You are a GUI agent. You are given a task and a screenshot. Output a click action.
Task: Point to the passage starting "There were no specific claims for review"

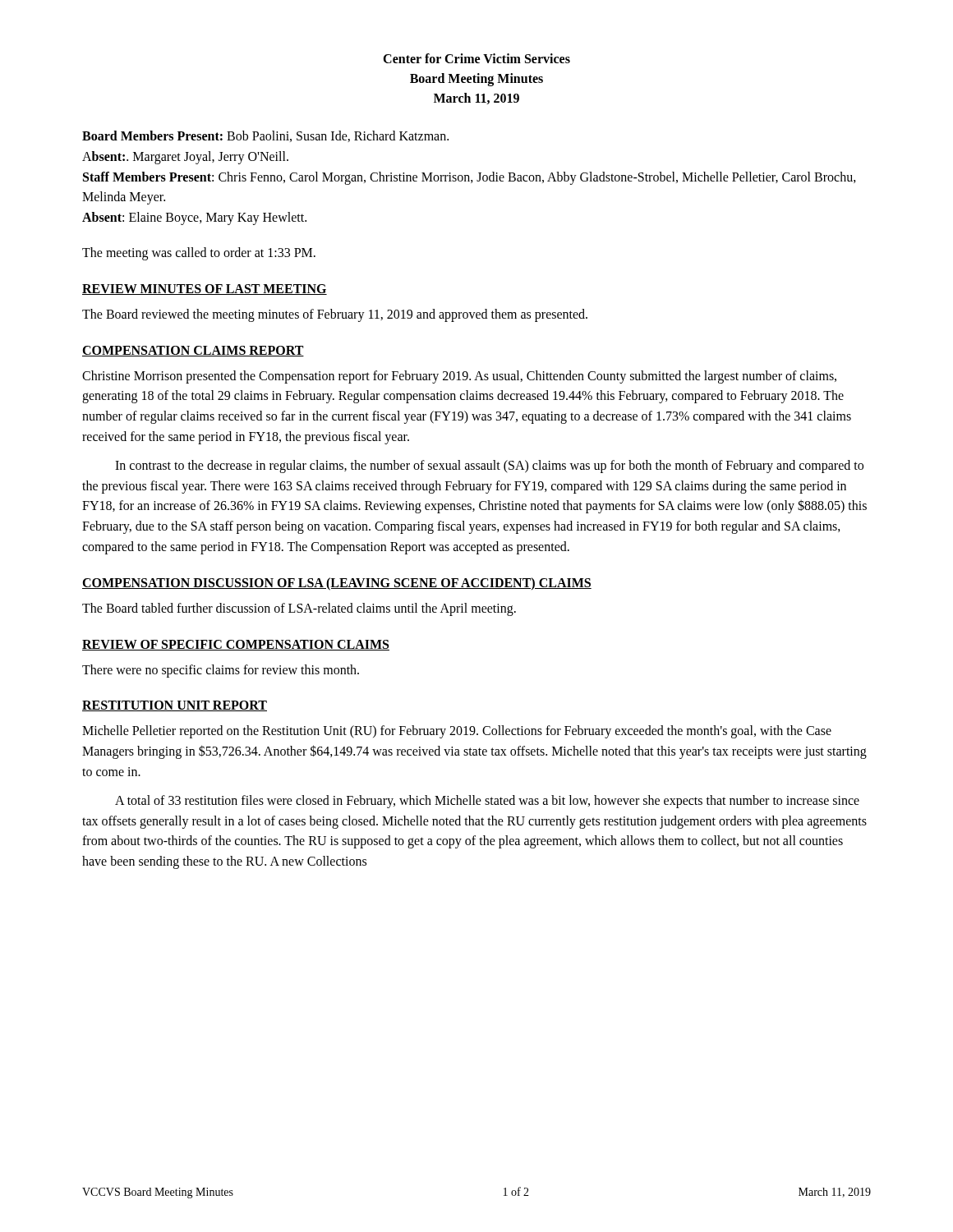pos(221,669)
